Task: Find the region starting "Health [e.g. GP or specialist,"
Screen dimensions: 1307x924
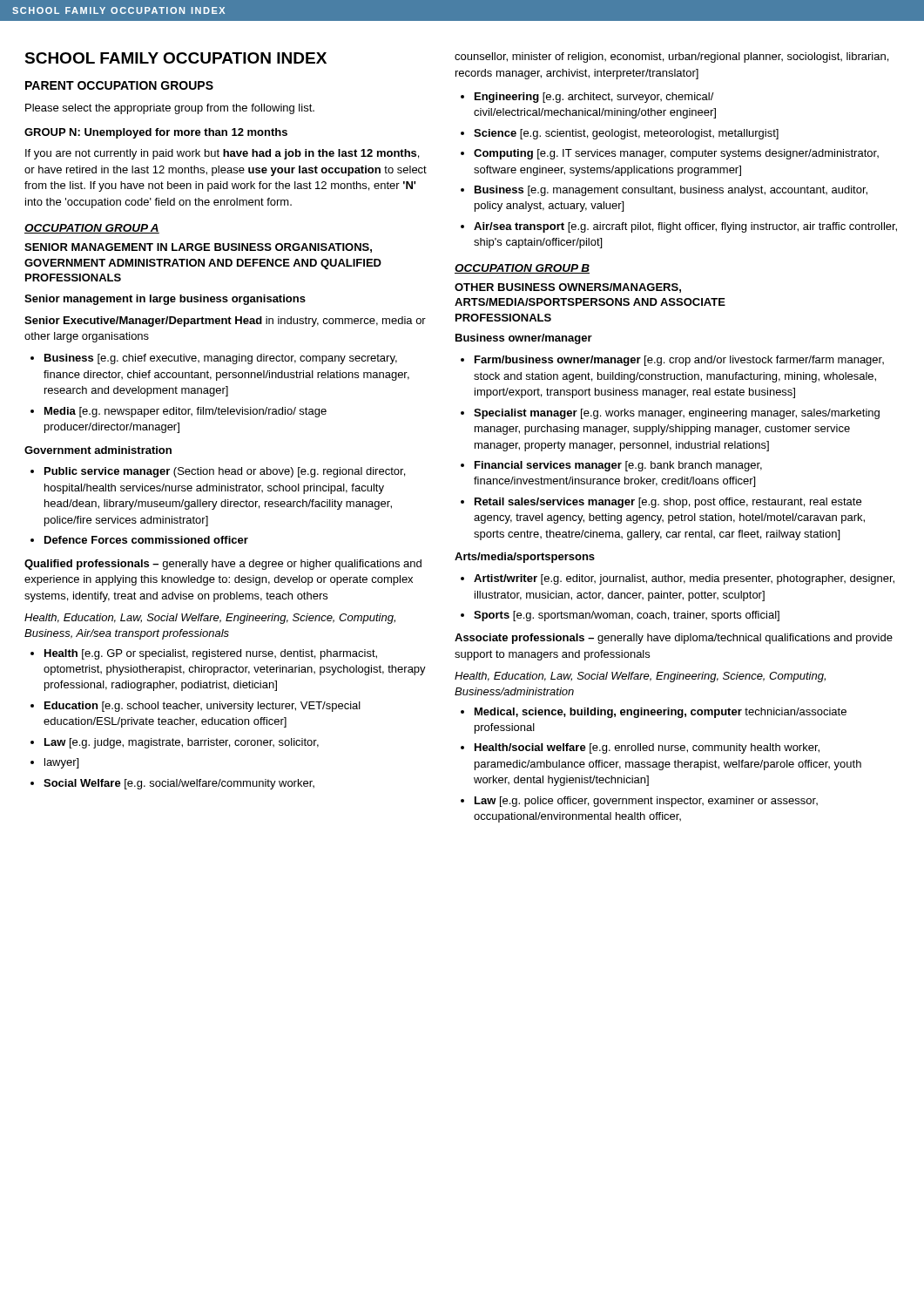Action: pos(235,669)
